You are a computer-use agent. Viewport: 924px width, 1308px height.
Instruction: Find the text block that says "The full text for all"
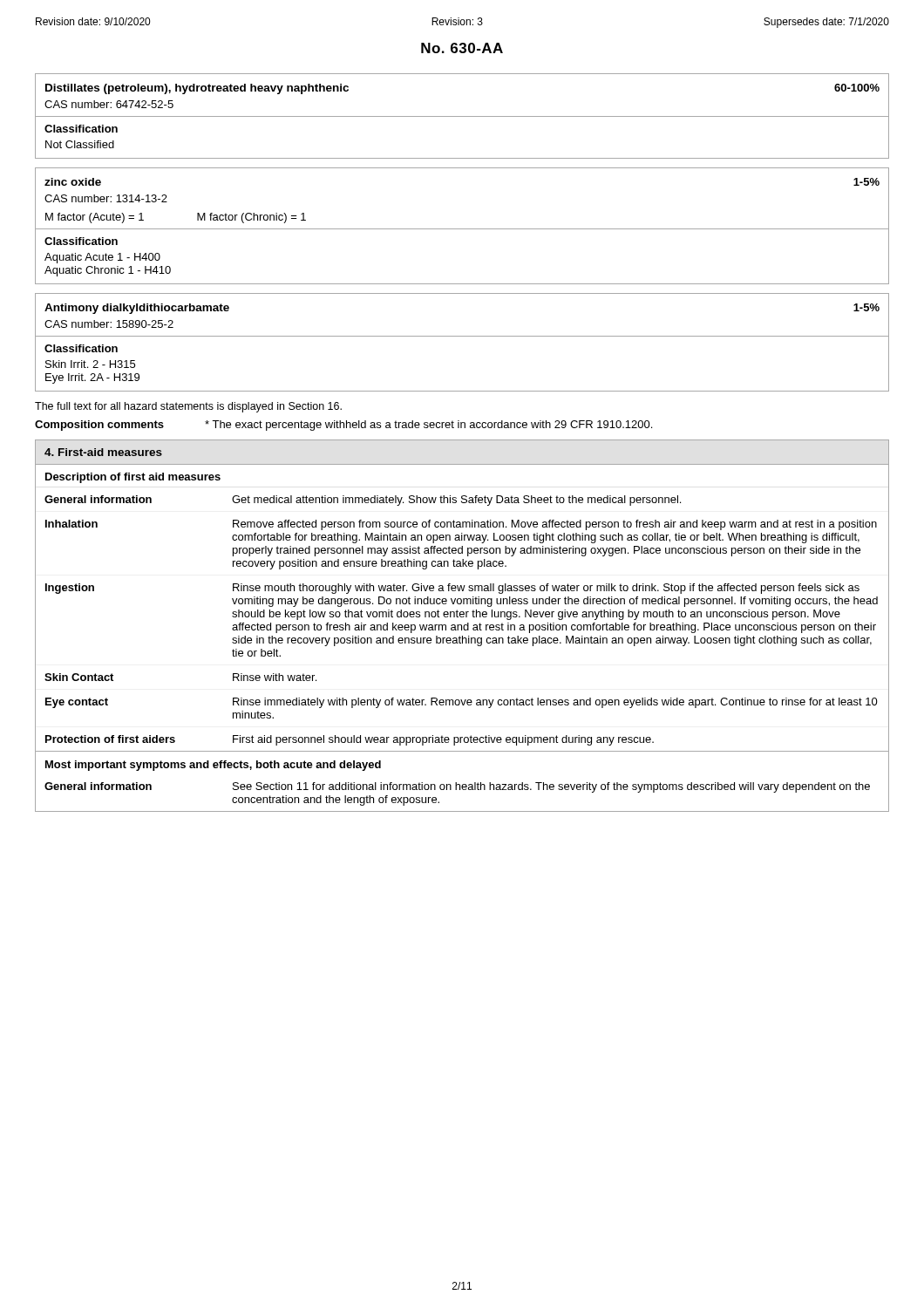point(189,406)
